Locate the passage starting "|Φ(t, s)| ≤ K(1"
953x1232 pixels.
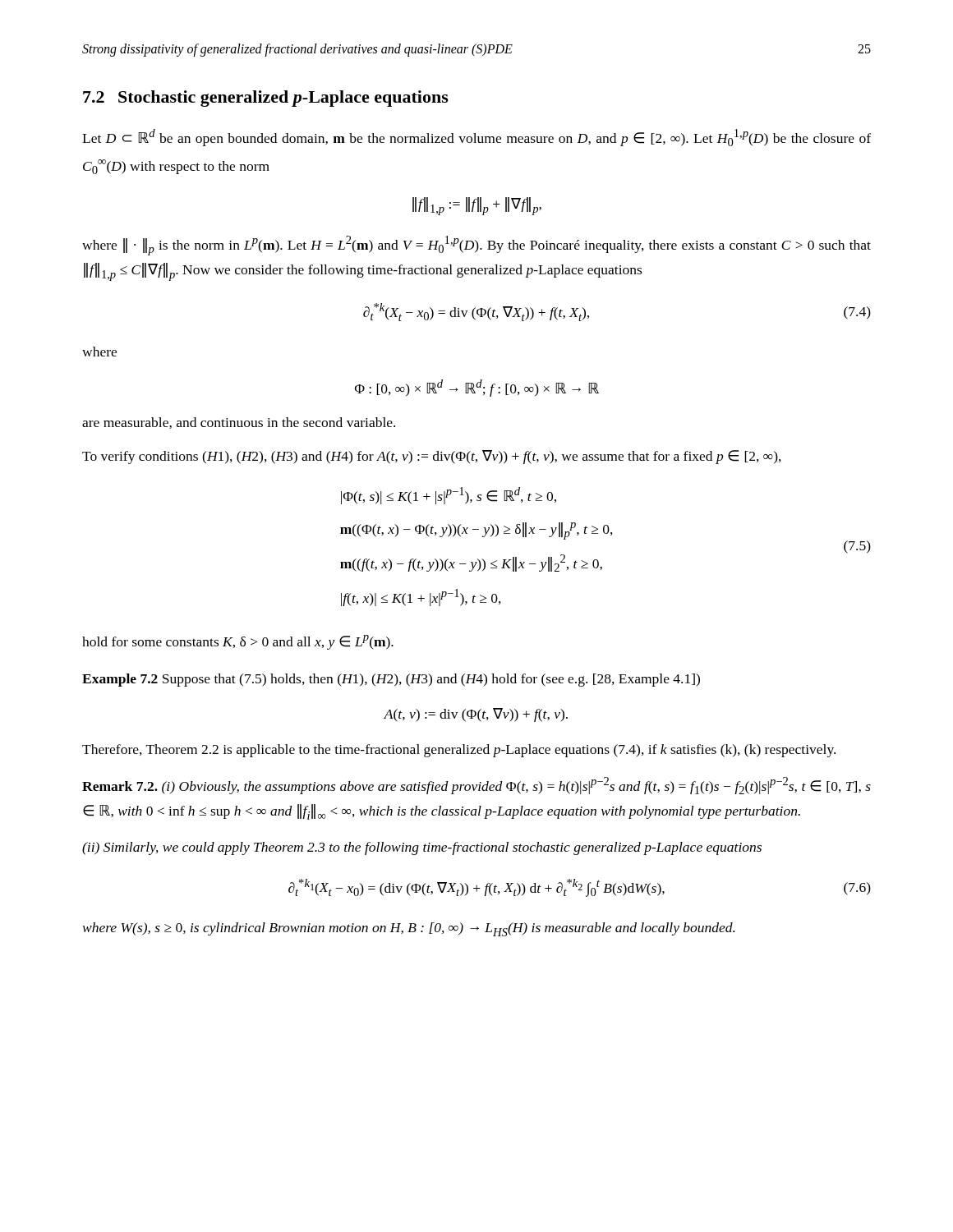point(449,496)
